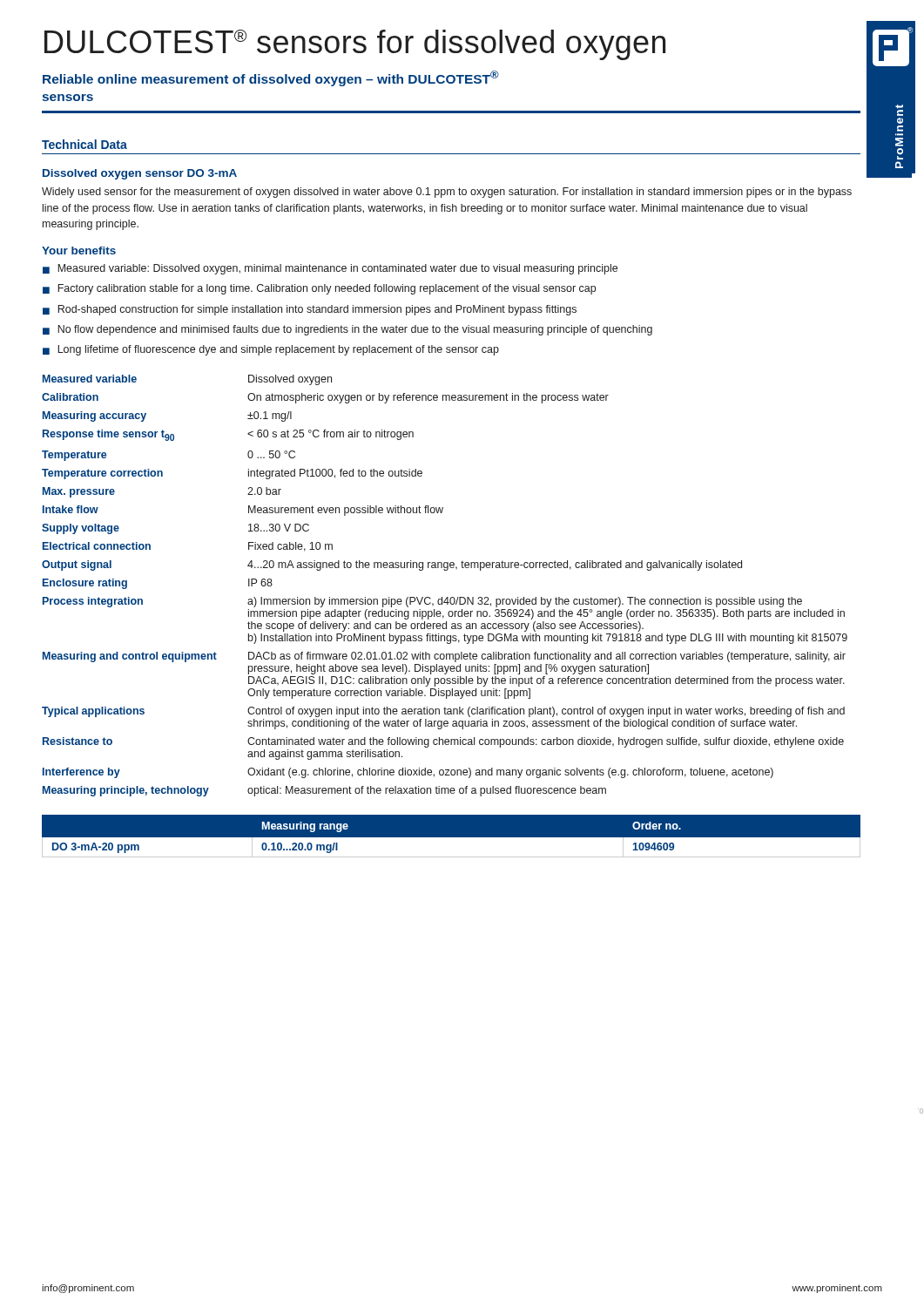The width and height of the screenshot is (924, 1307).
Task: Point to the passage starting "■ Rod-shaped construction for"
Action: click(x=309, y=311)
